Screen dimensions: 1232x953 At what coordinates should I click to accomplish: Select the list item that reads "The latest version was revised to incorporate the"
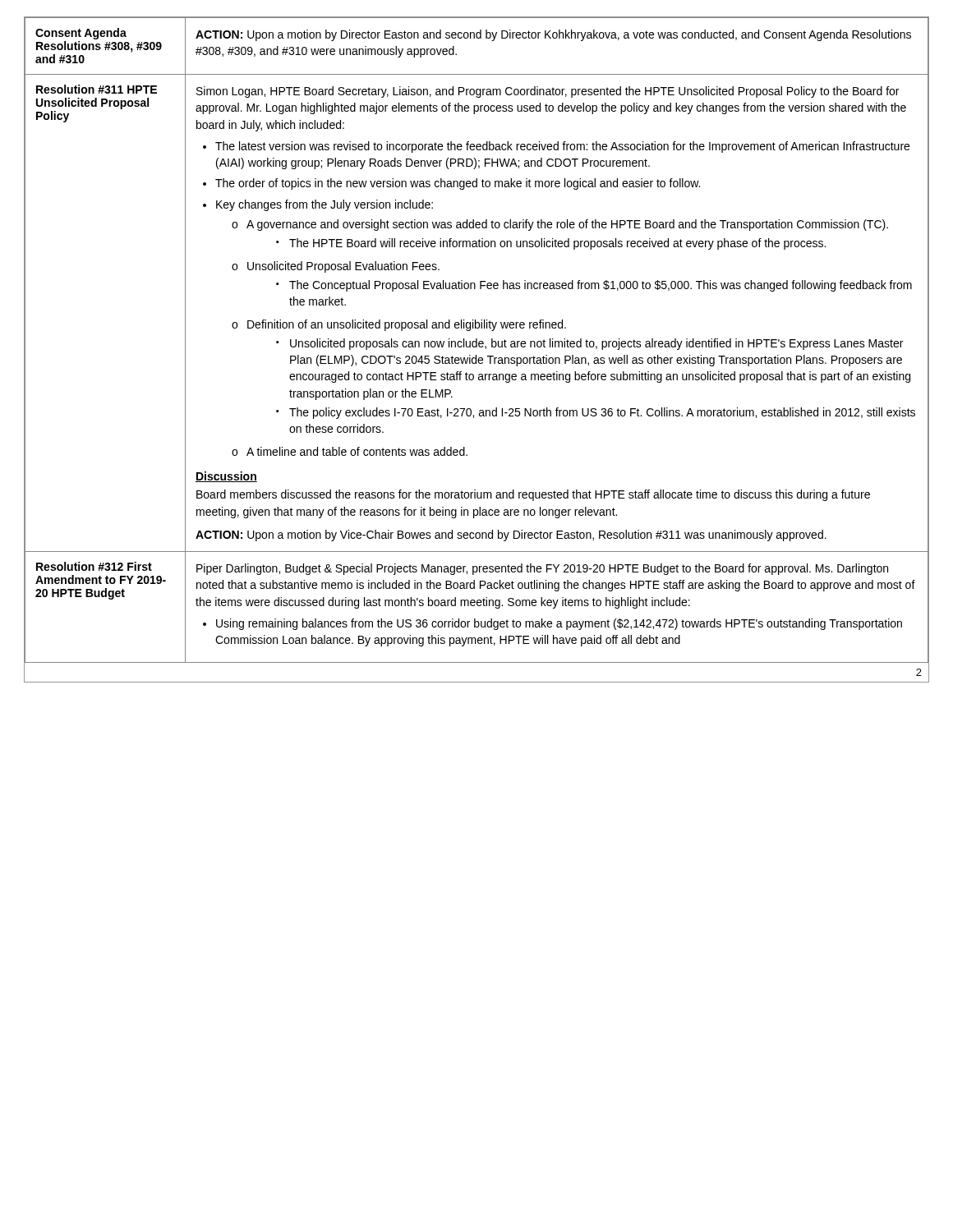(566, 155)
